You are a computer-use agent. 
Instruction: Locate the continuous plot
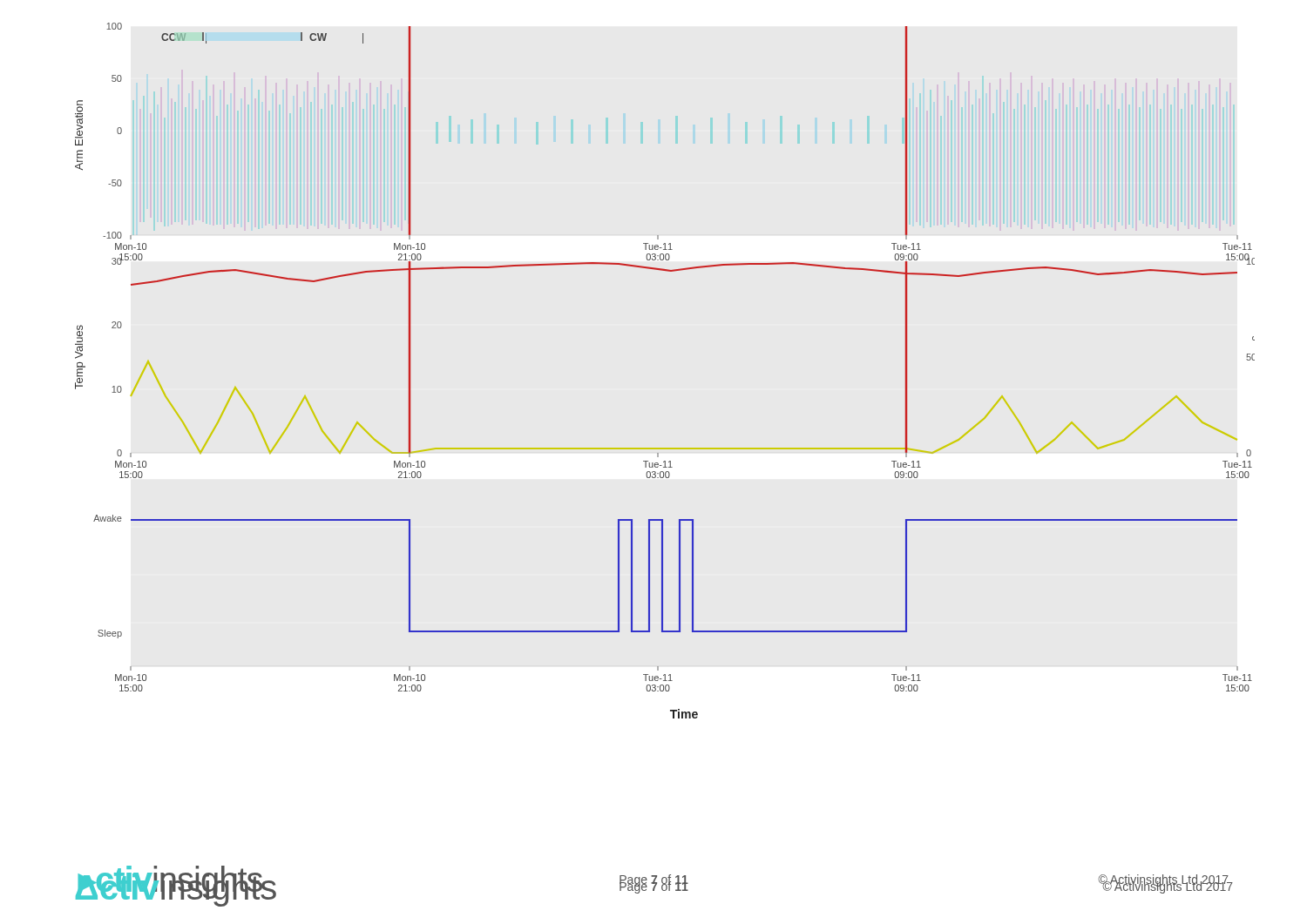pos(662,401)
